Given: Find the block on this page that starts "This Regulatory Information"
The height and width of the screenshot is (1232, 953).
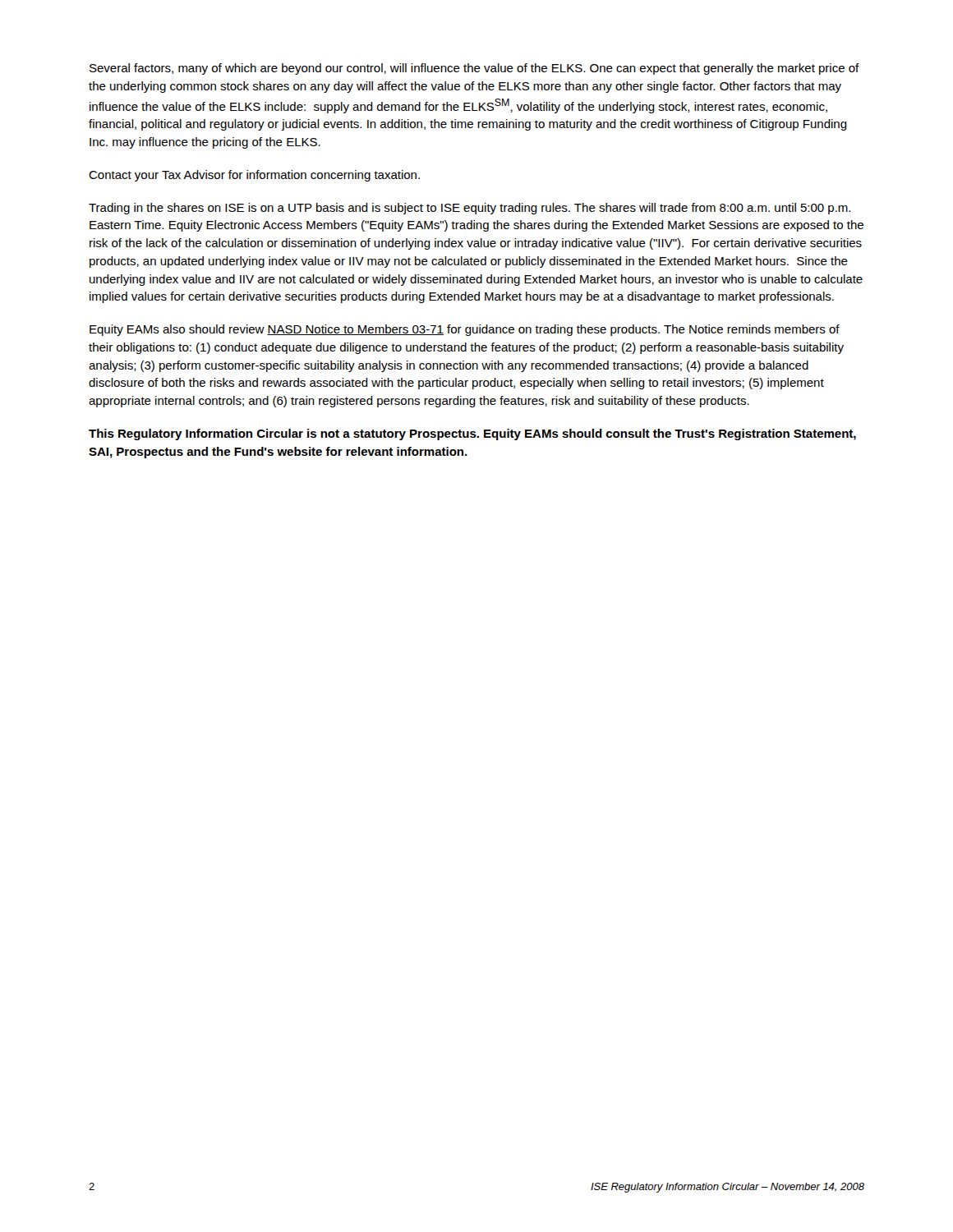Looking at the screenshot, I should pos(473,442).
